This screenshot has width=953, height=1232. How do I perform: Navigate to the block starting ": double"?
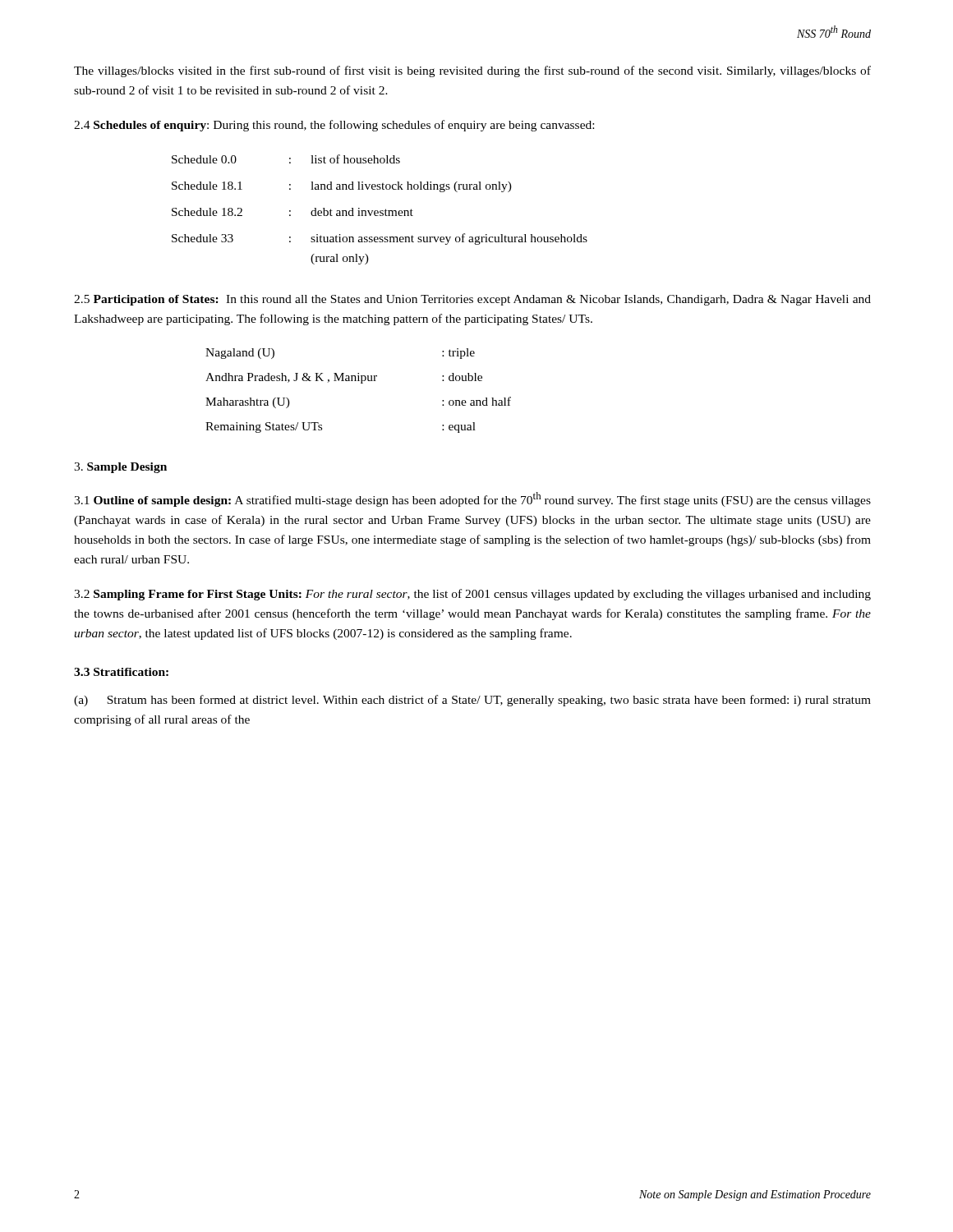462,377
